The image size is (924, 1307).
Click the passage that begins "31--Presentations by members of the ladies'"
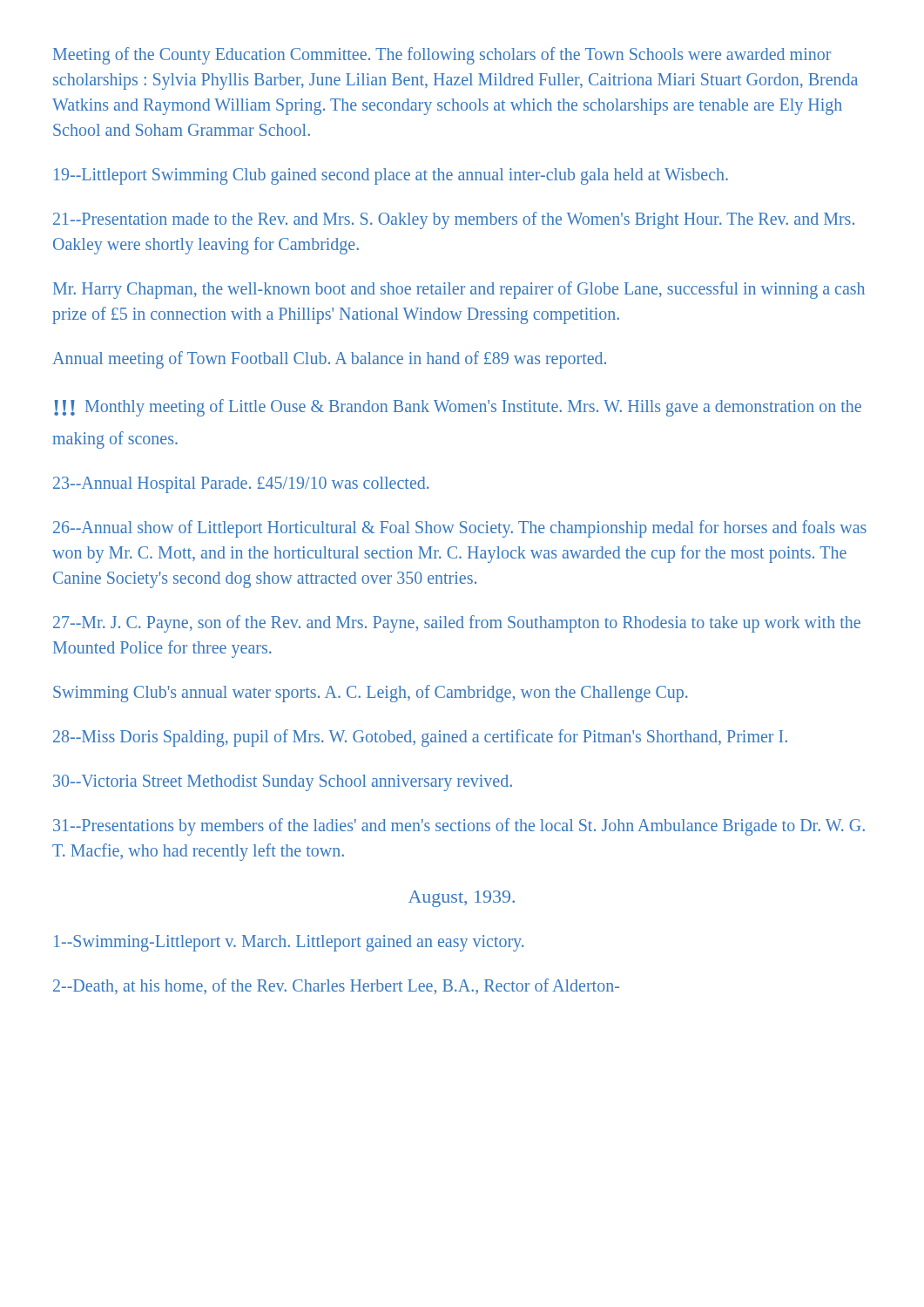(459, 837)
